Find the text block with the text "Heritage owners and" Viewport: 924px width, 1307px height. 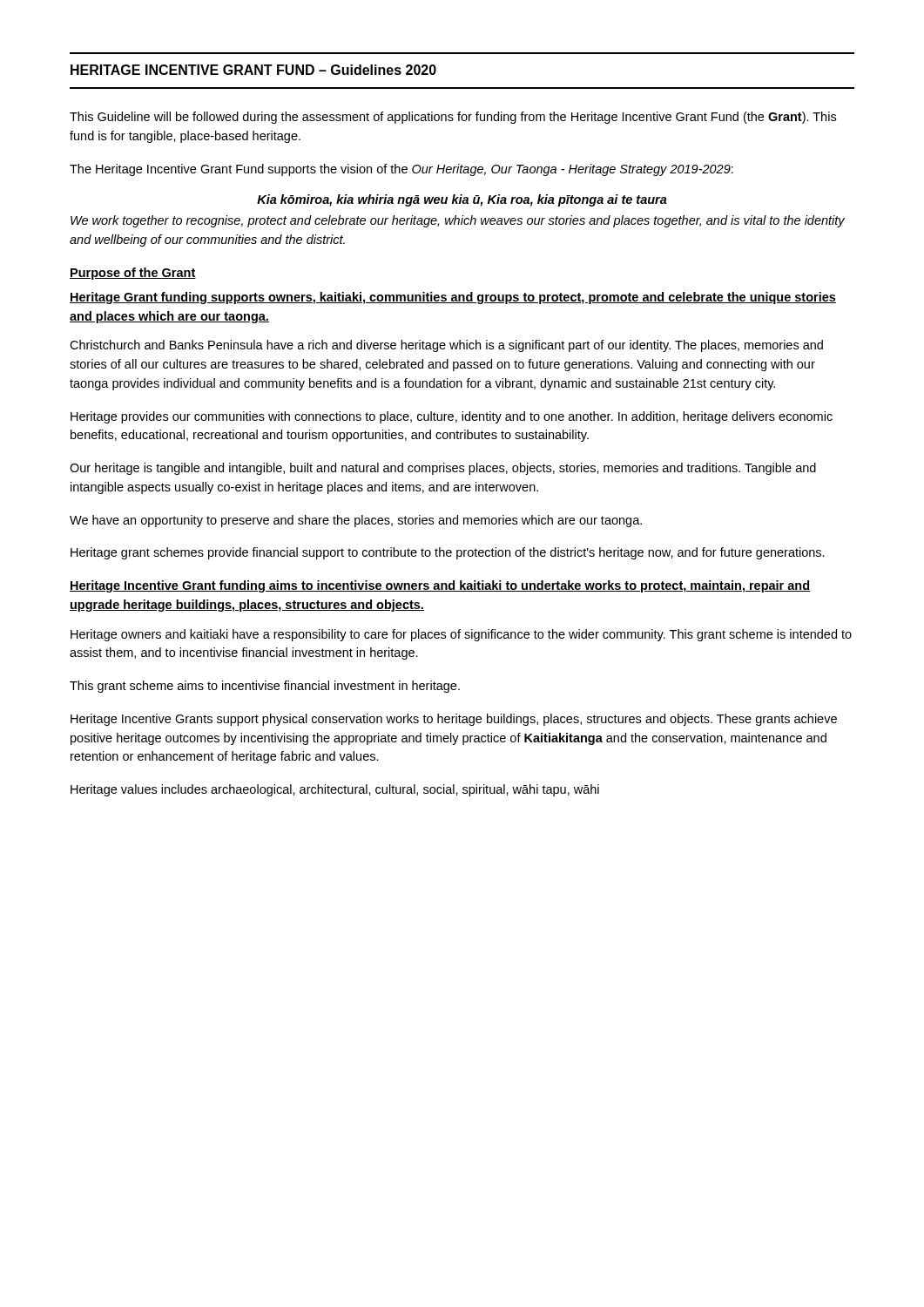(462, 644)
